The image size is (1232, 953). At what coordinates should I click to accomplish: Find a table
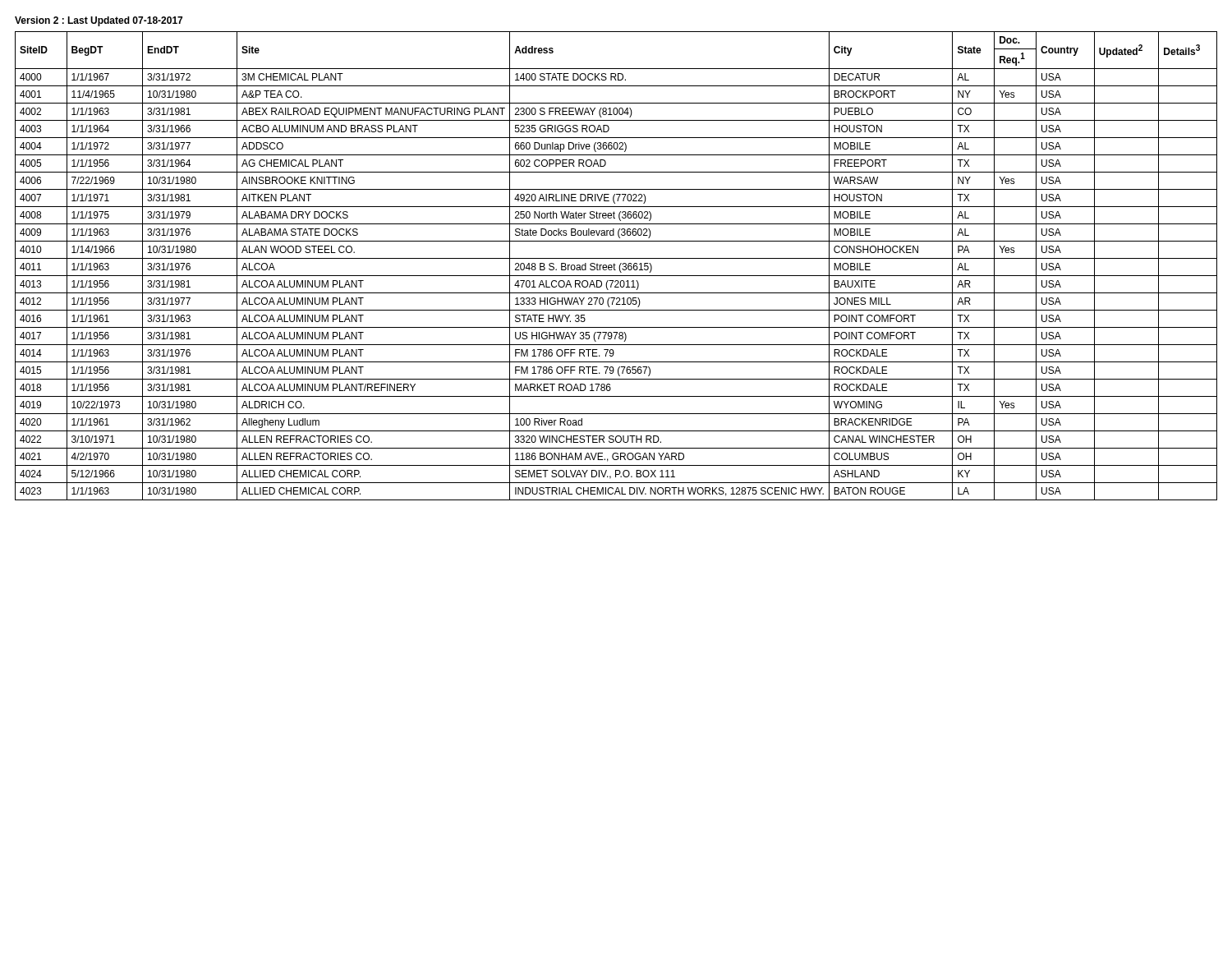[x=616, y=266]
